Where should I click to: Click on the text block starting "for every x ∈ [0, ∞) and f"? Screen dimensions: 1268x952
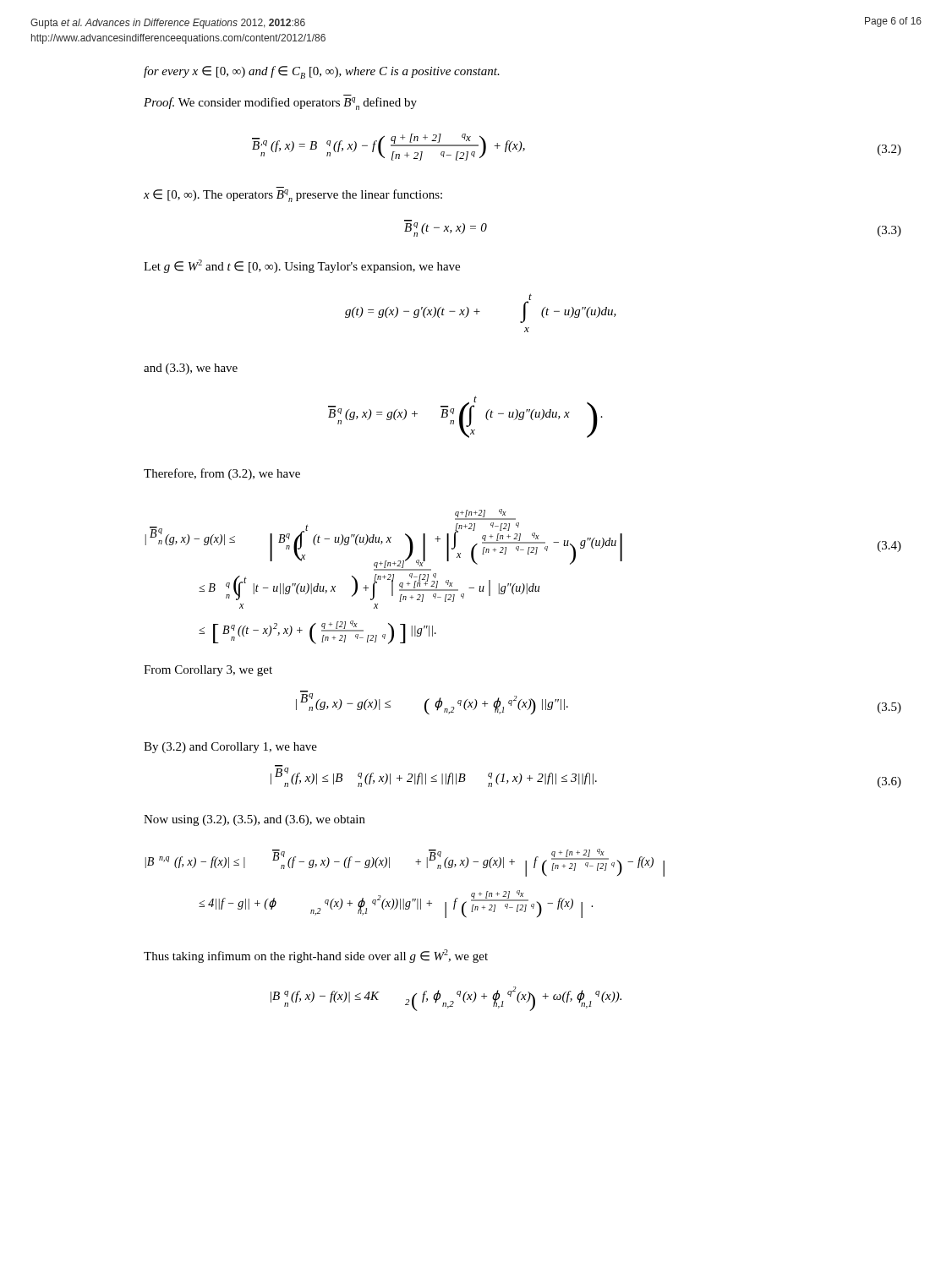point(322,72)
